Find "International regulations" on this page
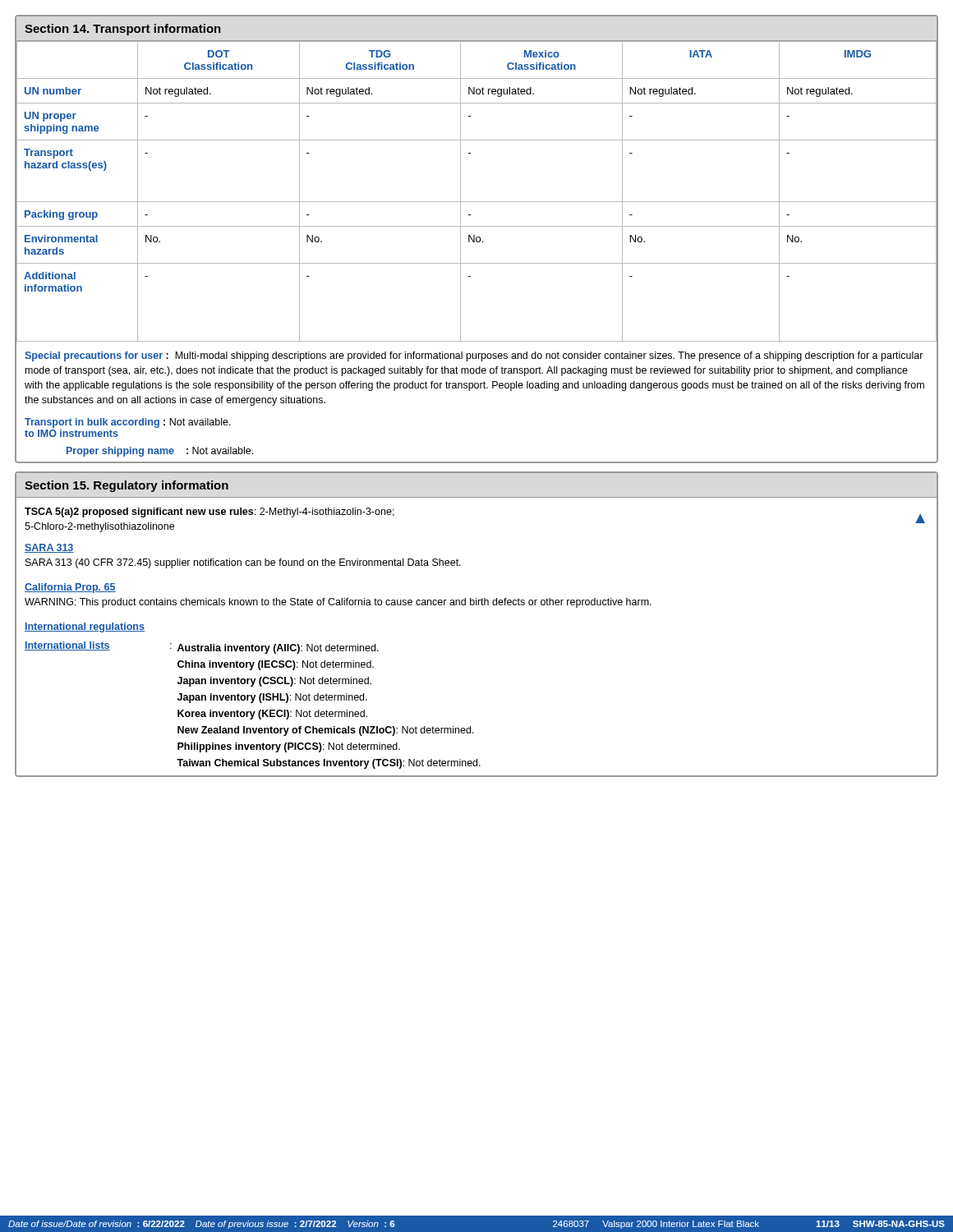The width and height of the screenshot is (953, 1232). 85,627
